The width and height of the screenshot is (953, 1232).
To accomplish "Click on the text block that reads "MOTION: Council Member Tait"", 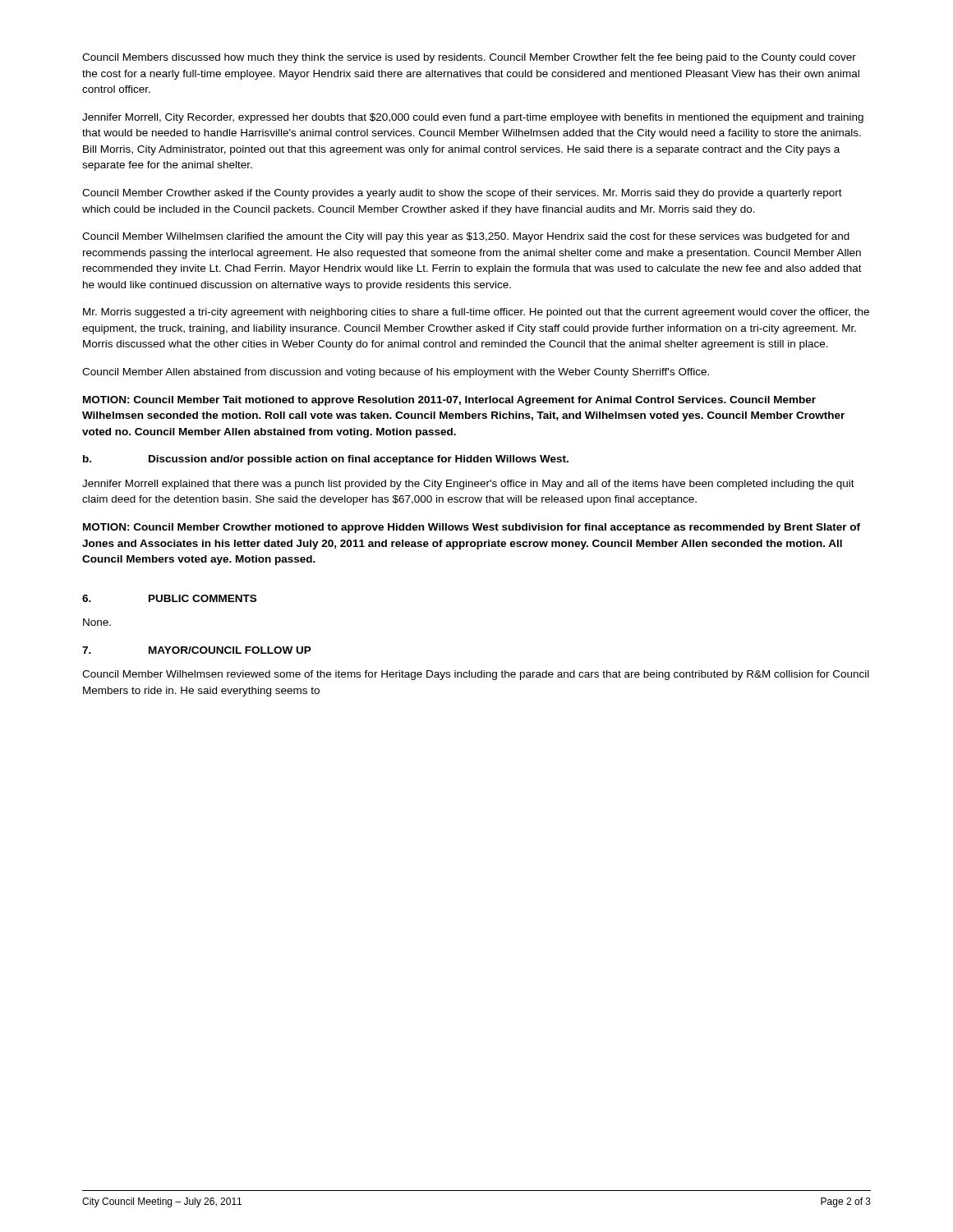I will tap(463, 415).
